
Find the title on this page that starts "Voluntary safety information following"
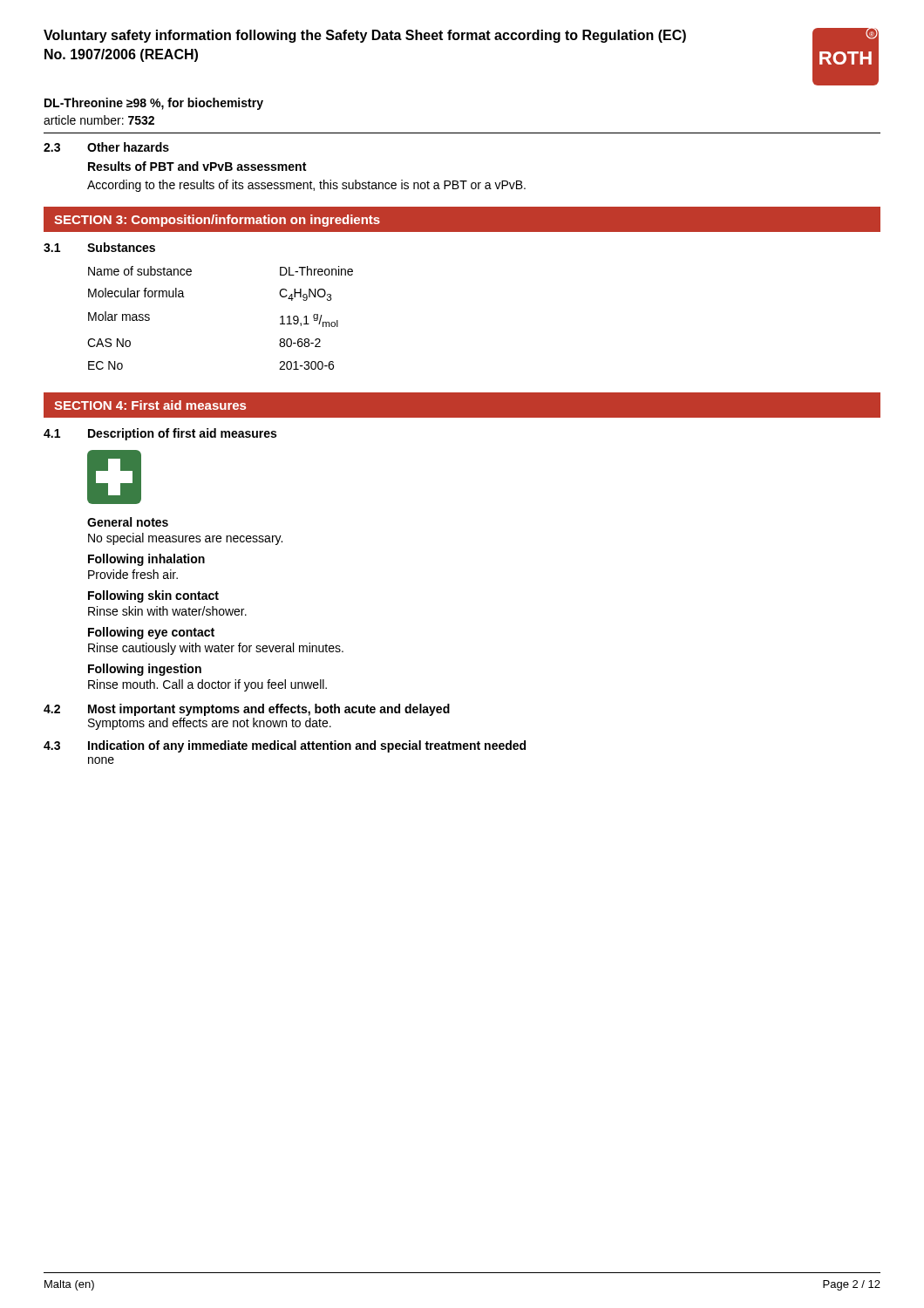coord(365,45)
